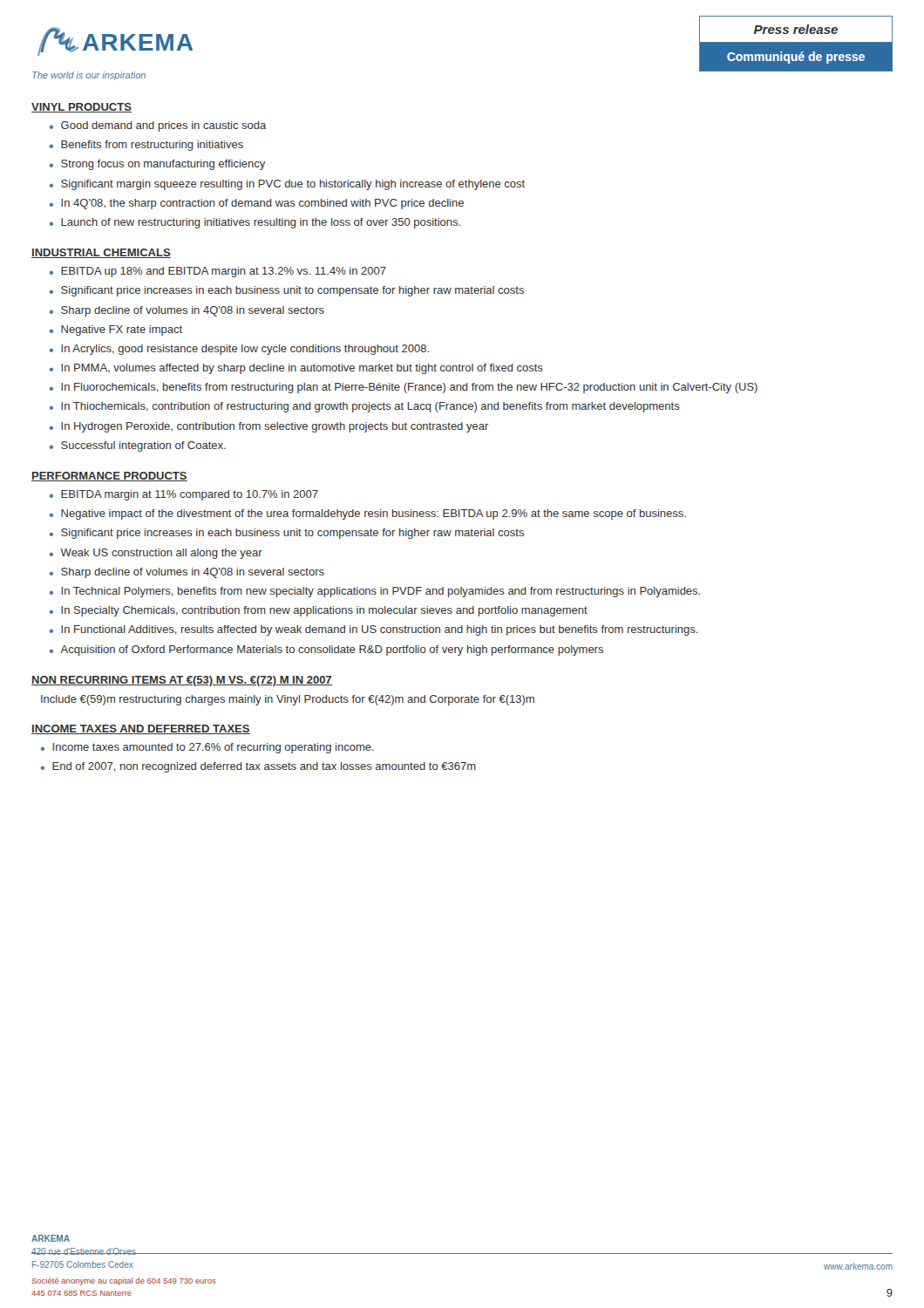Click on the list item that says "• Launch of new"
This screenshot has width=924, height=1308.
tap(255, 224)
